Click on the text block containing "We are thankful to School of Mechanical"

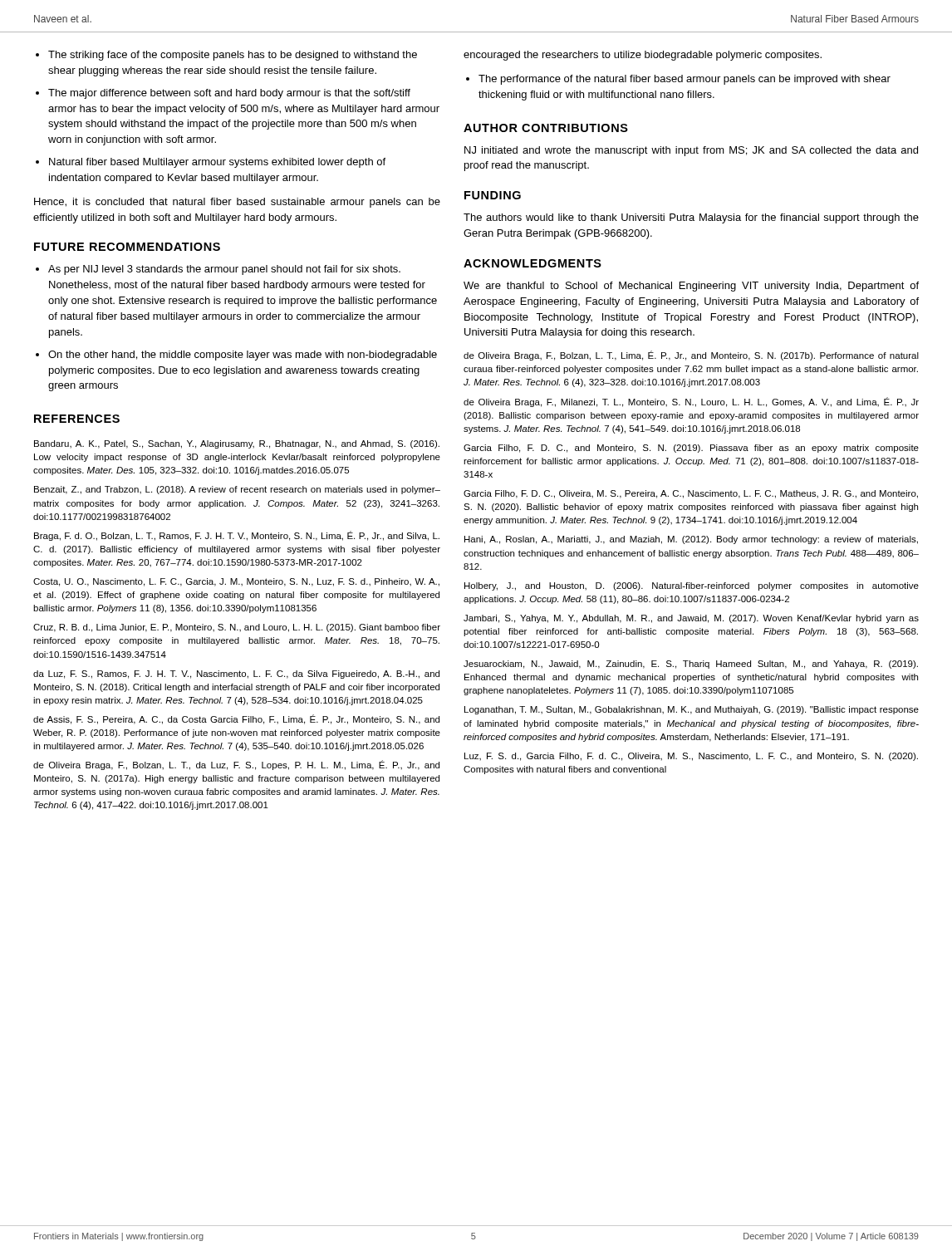point(691,310)
